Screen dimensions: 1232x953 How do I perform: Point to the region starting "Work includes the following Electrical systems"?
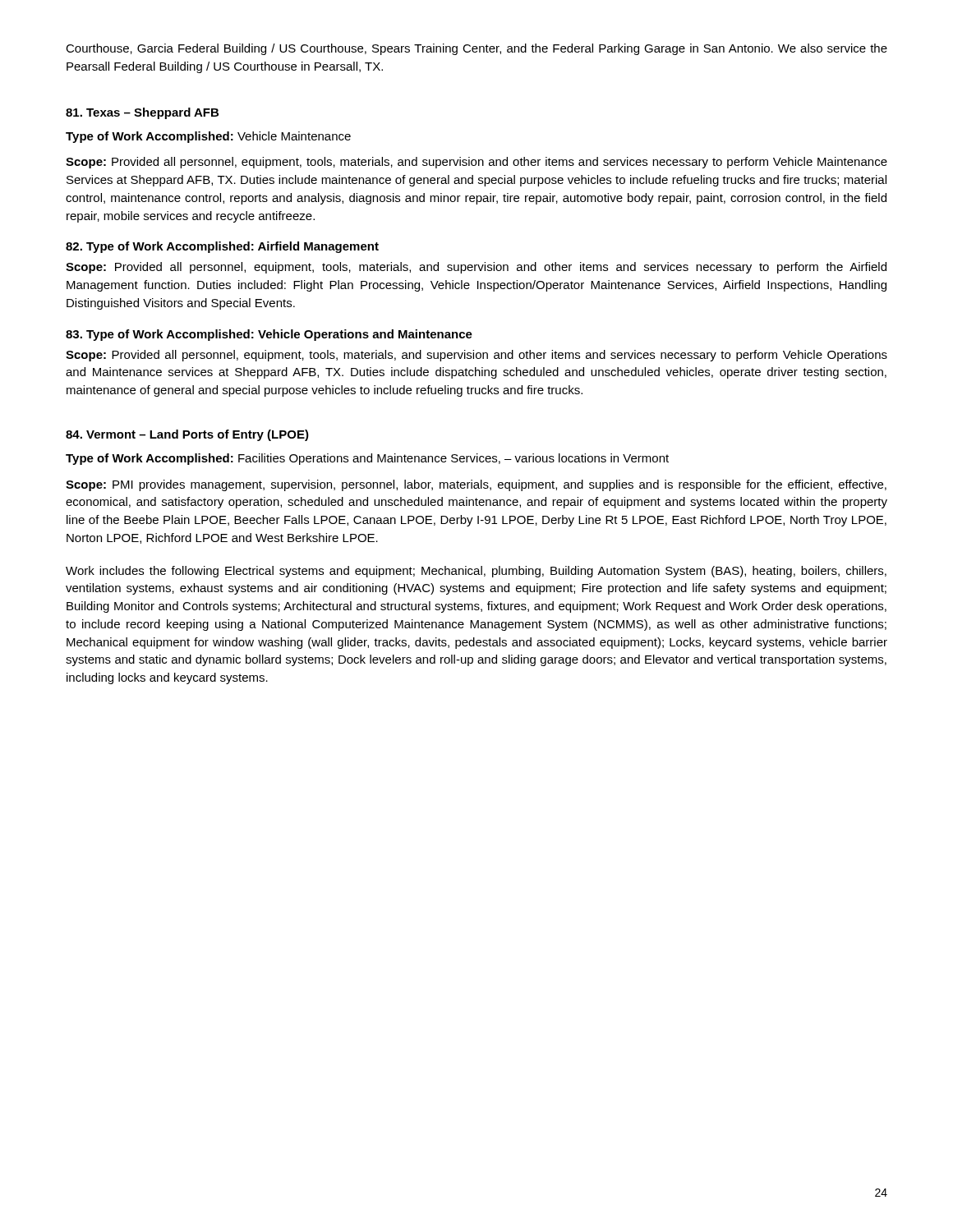[x=476, y=624]
